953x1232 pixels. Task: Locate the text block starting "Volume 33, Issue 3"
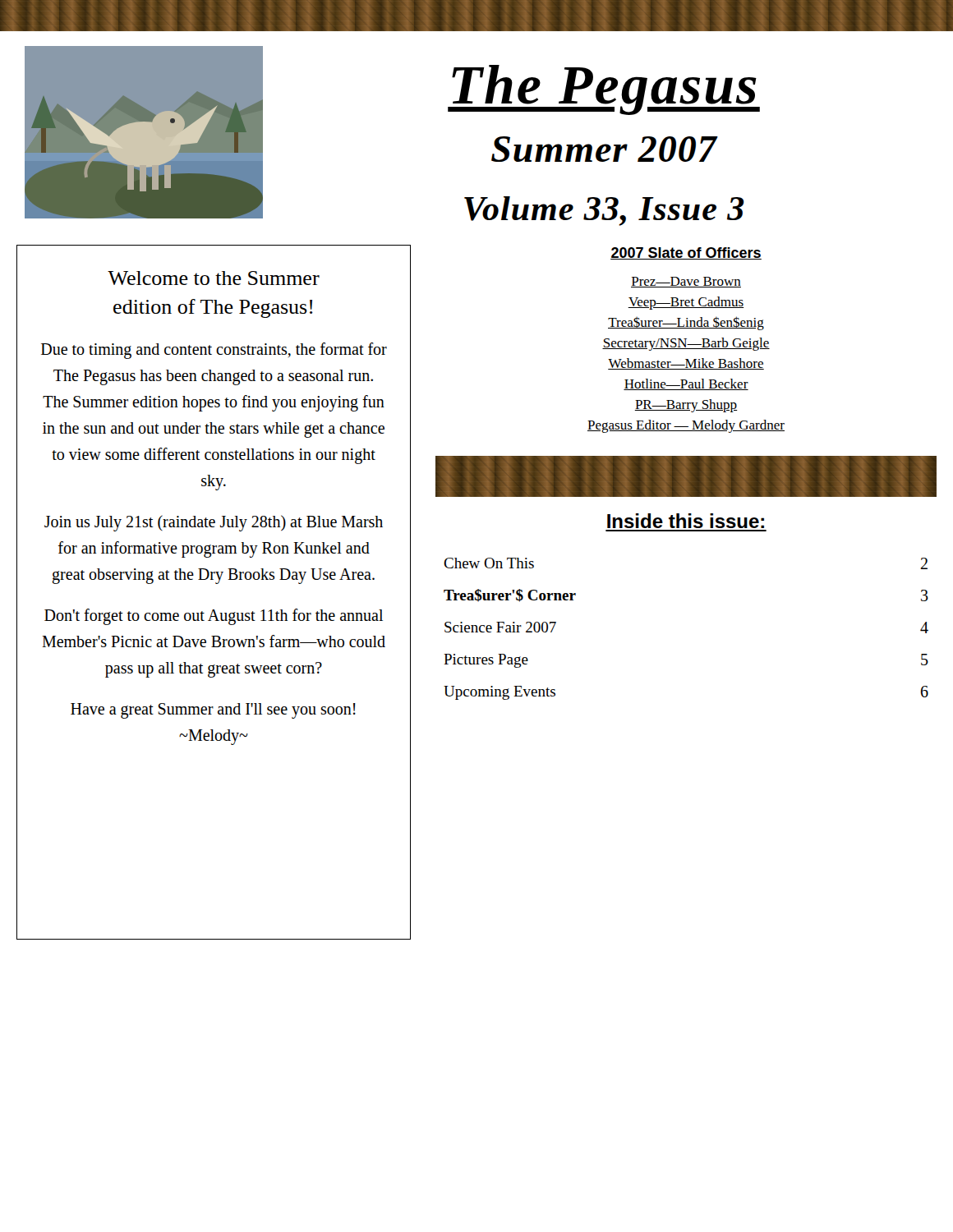pyautogui.click(x=604, y=208)
